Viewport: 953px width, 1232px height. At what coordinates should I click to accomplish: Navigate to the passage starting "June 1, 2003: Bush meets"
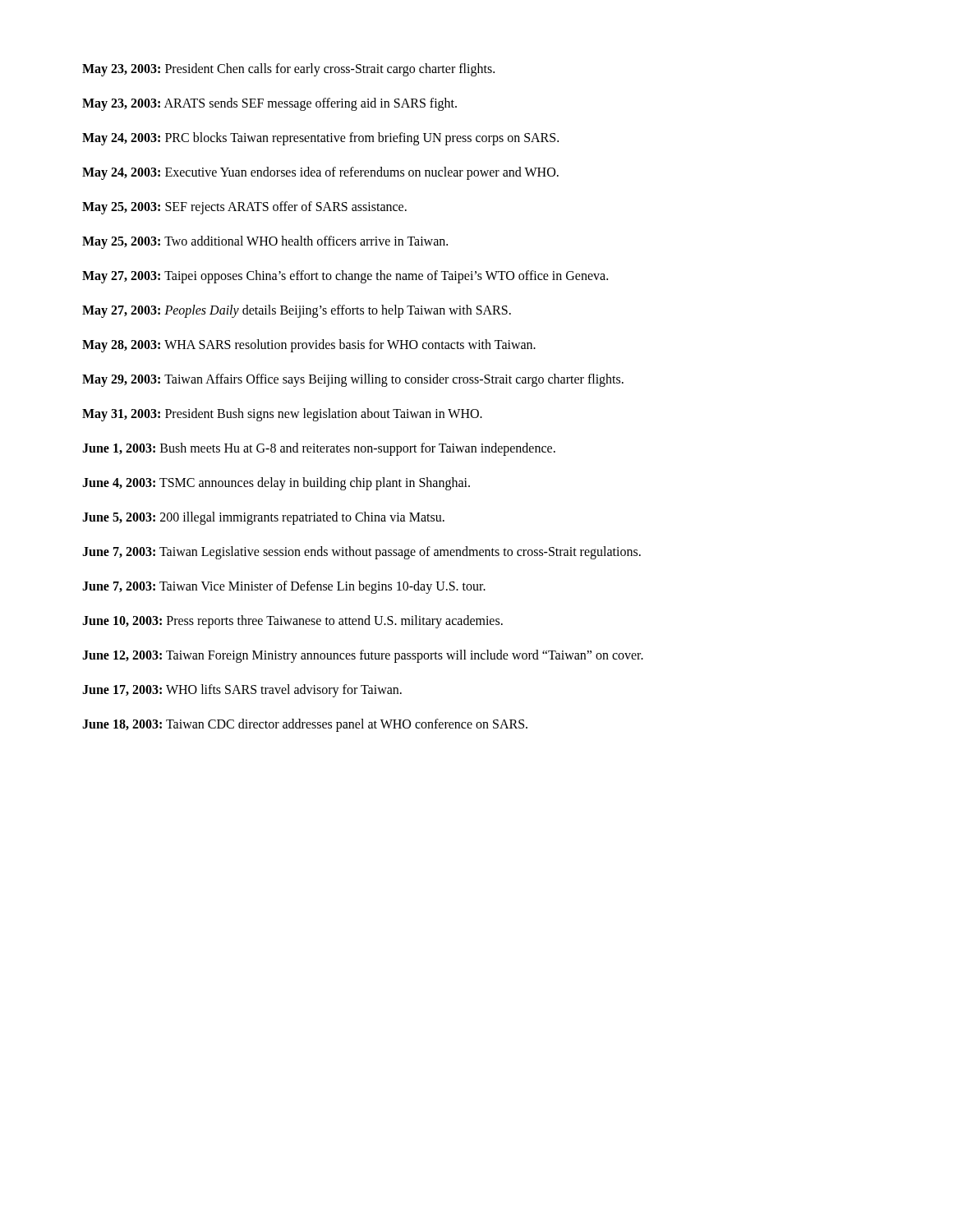click(x=319, y=448)
